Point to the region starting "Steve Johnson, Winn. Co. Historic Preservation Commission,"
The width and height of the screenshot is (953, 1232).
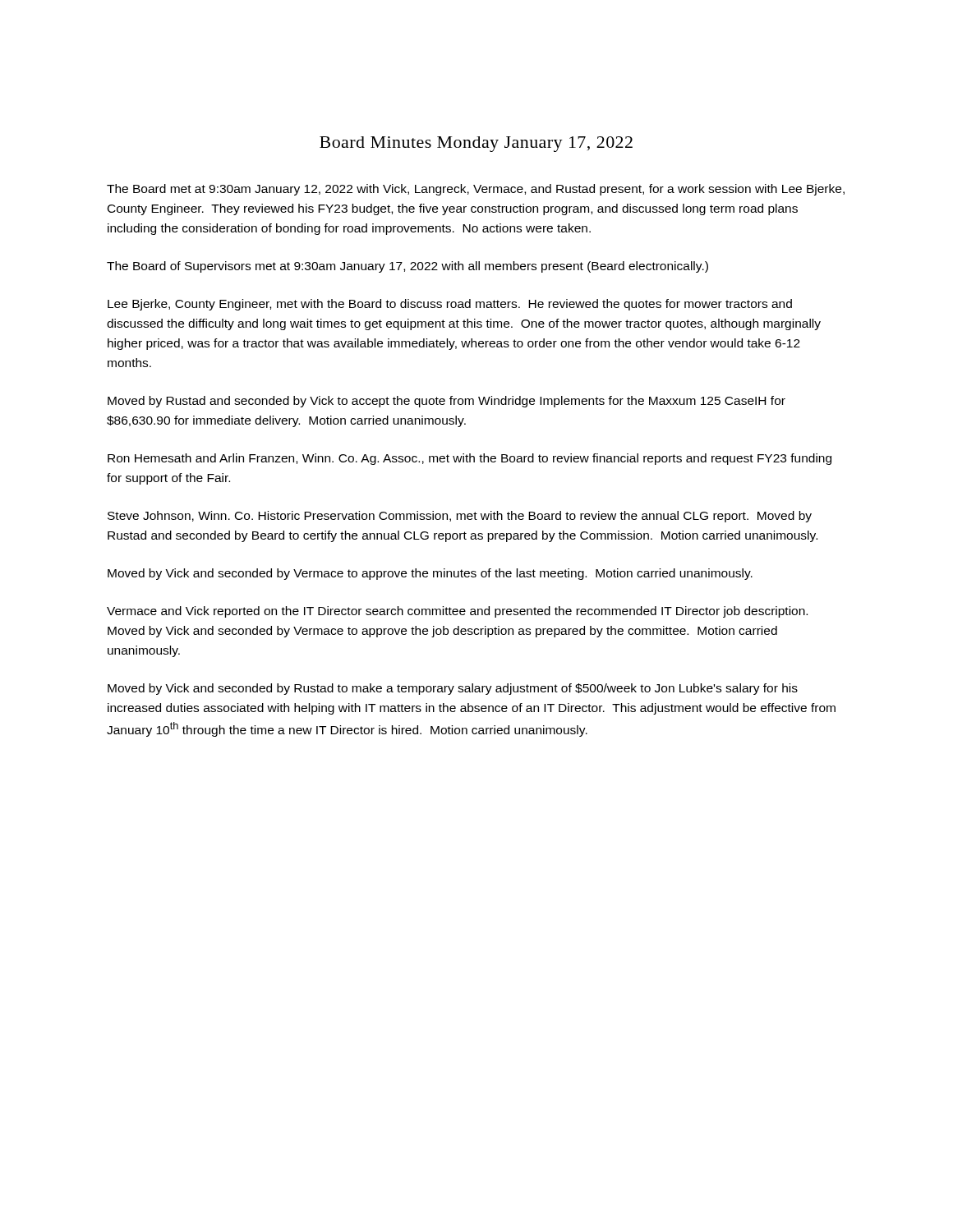[x=463, y=525]
